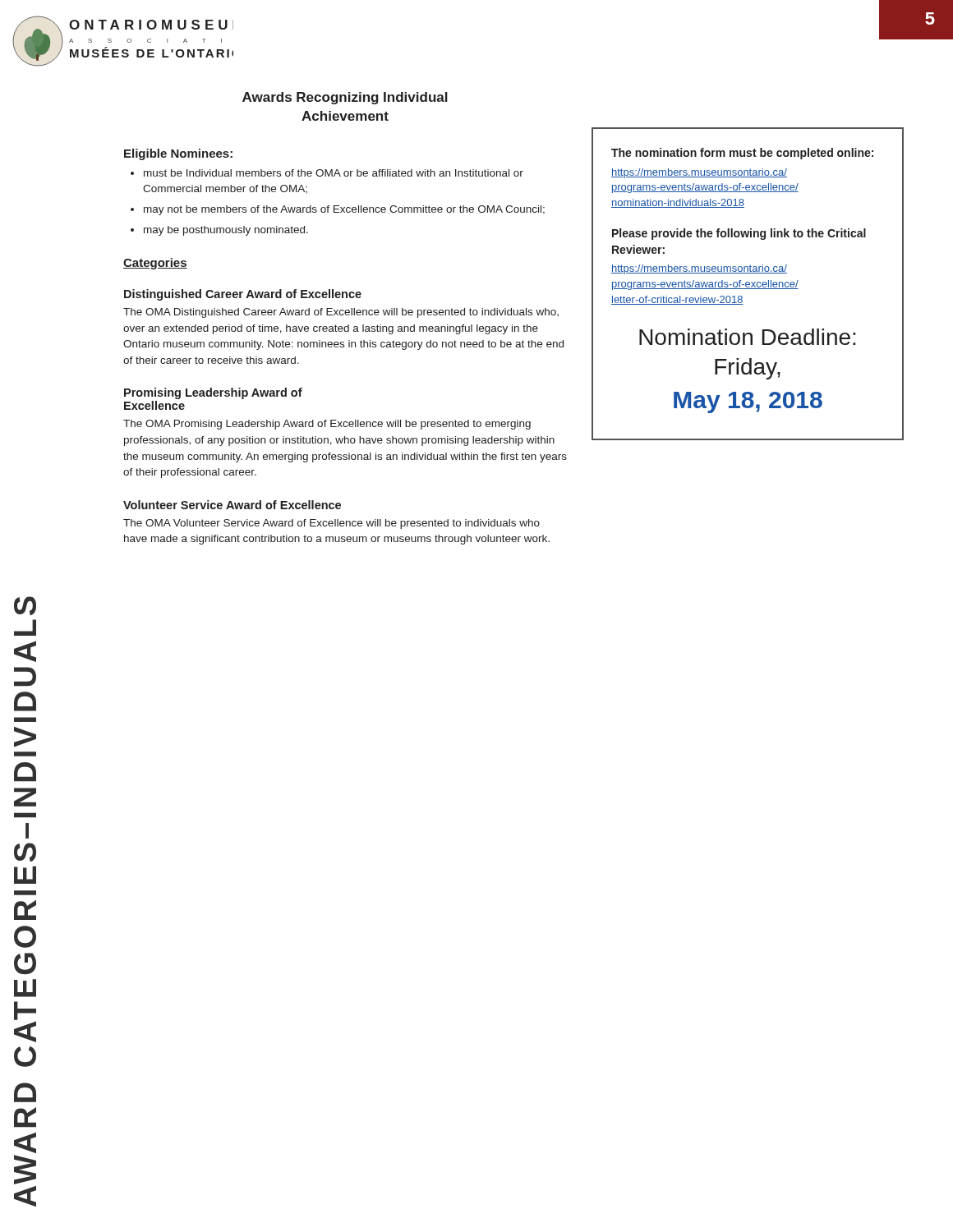Locate the text "Distinguished Career Award of Excellence"
The width and height of the screenshot is (953, 1232).
242,294
